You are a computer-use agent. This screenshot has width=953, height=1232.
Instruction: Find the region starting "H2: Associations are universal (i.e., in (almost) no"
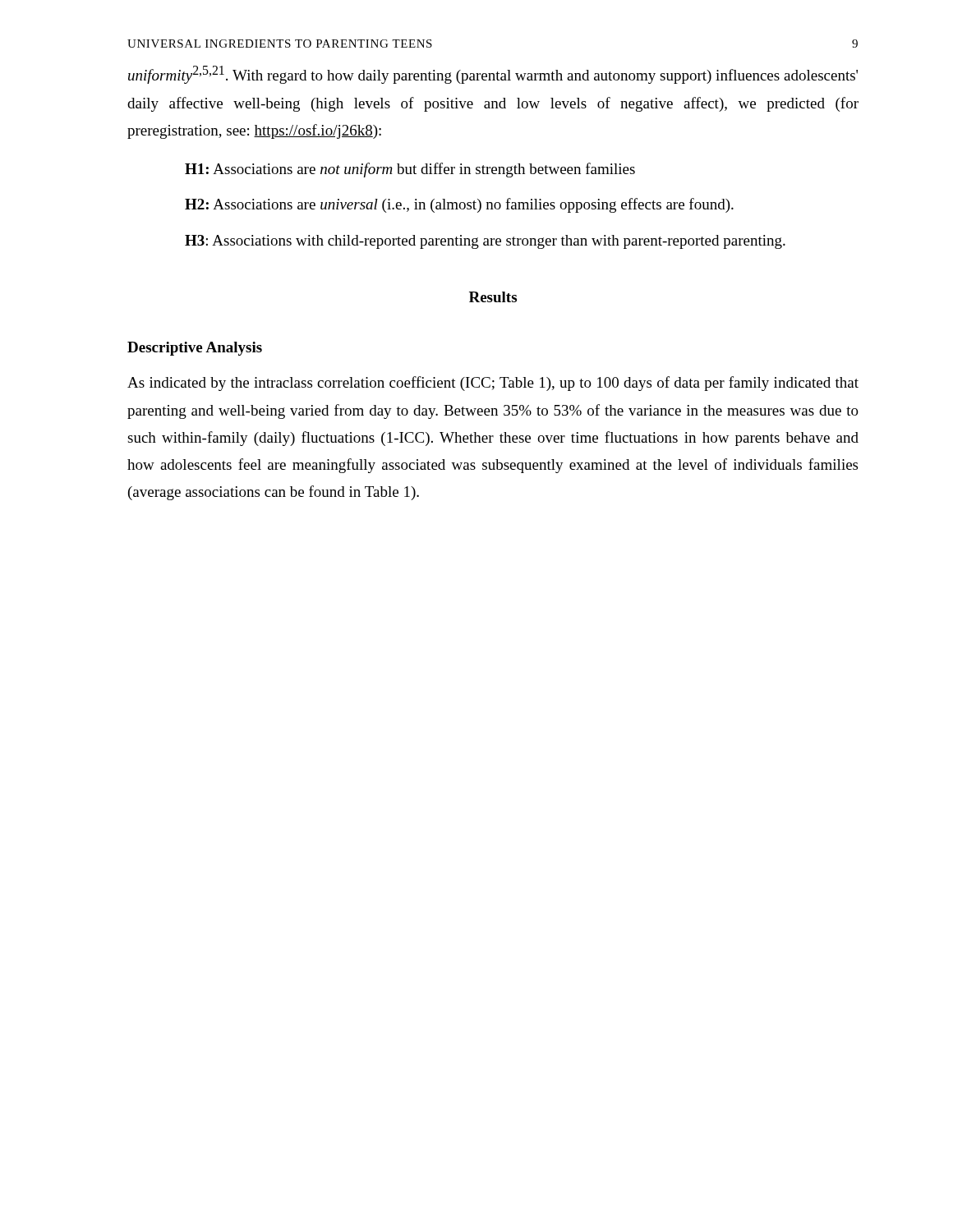(460, 204)
